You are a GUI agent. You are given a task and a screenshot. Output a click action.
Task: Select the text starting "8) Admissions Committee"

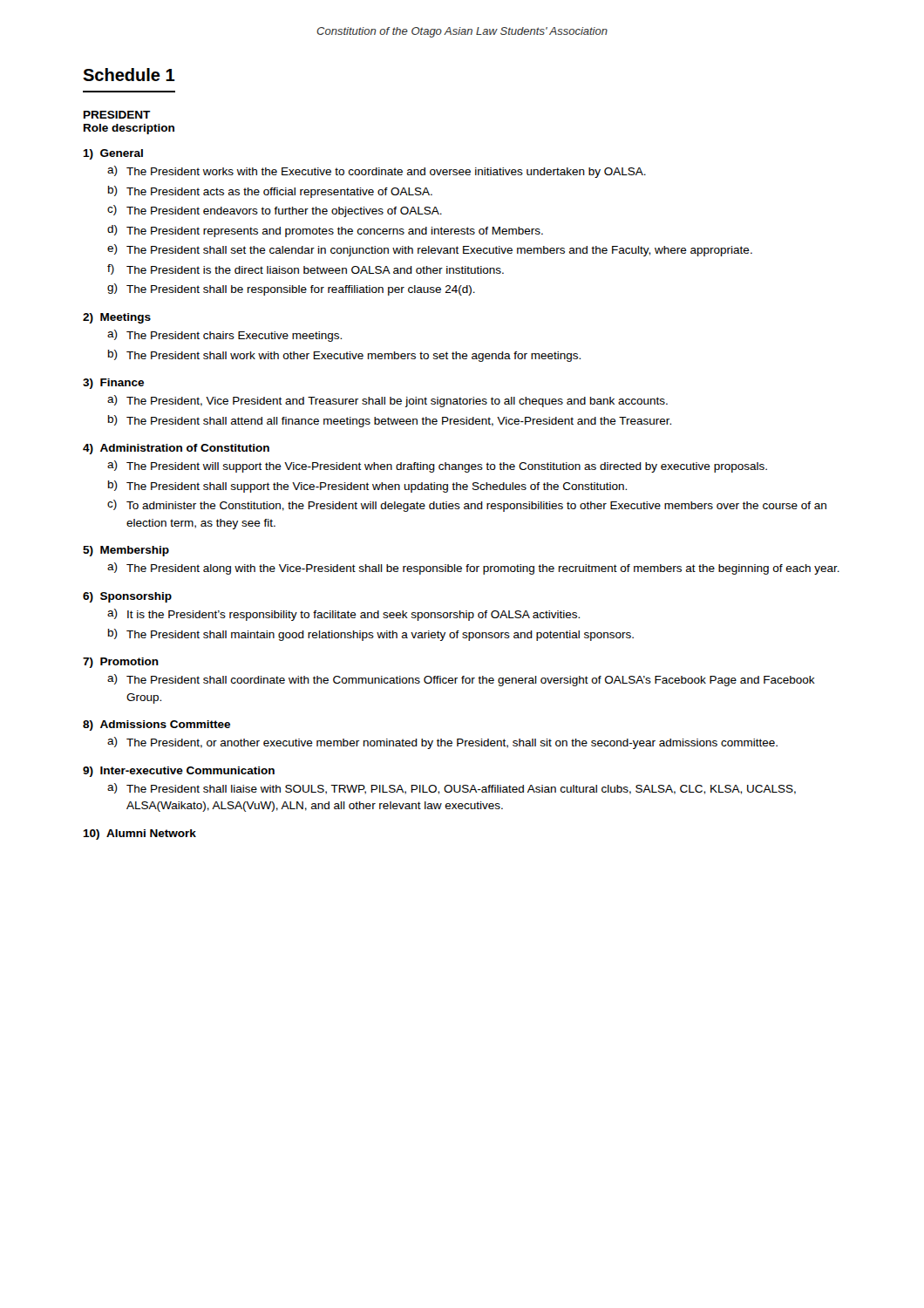[157, 724]
